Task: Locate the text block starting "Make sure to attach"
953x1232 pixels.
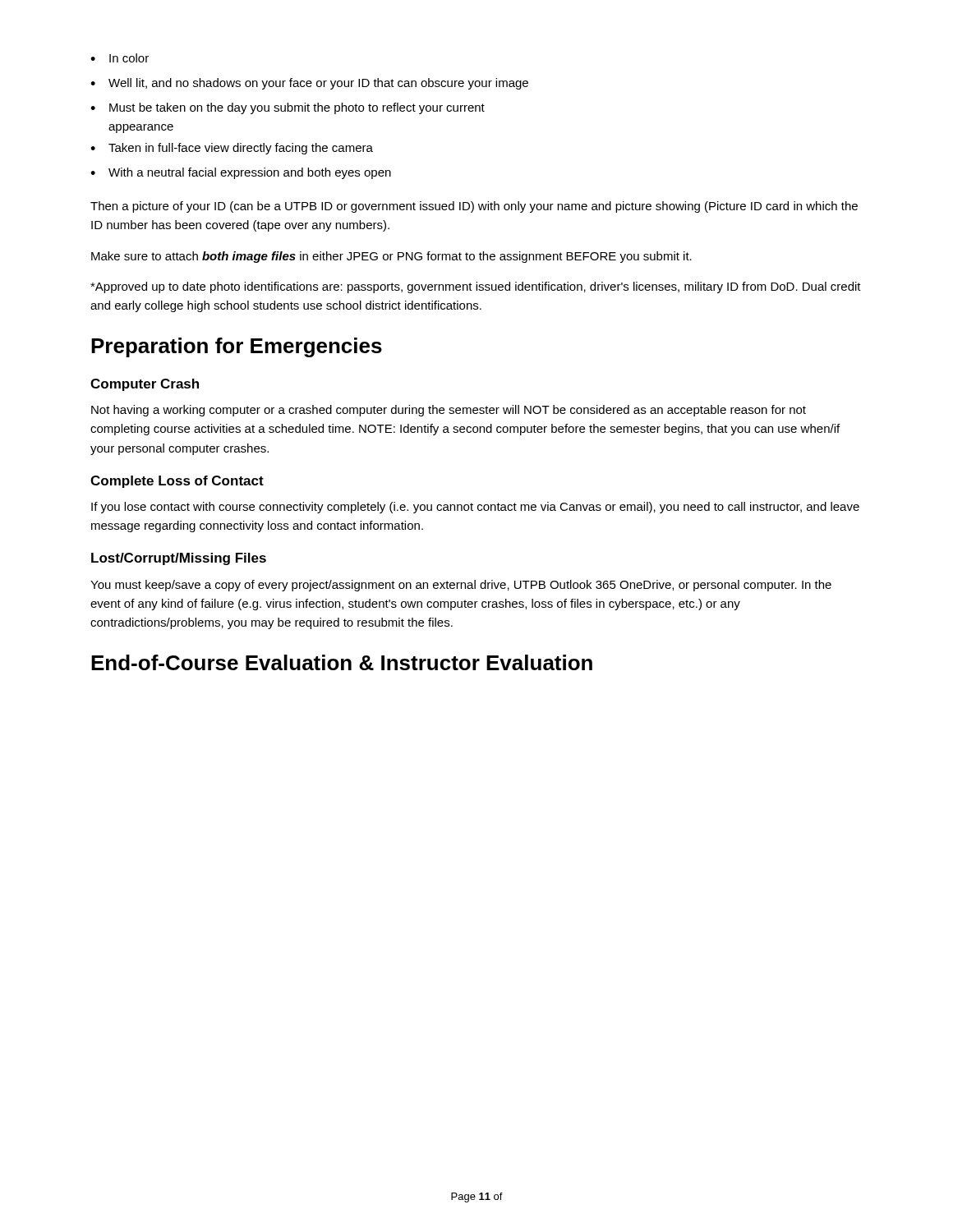Action: (x=476, y=256)
